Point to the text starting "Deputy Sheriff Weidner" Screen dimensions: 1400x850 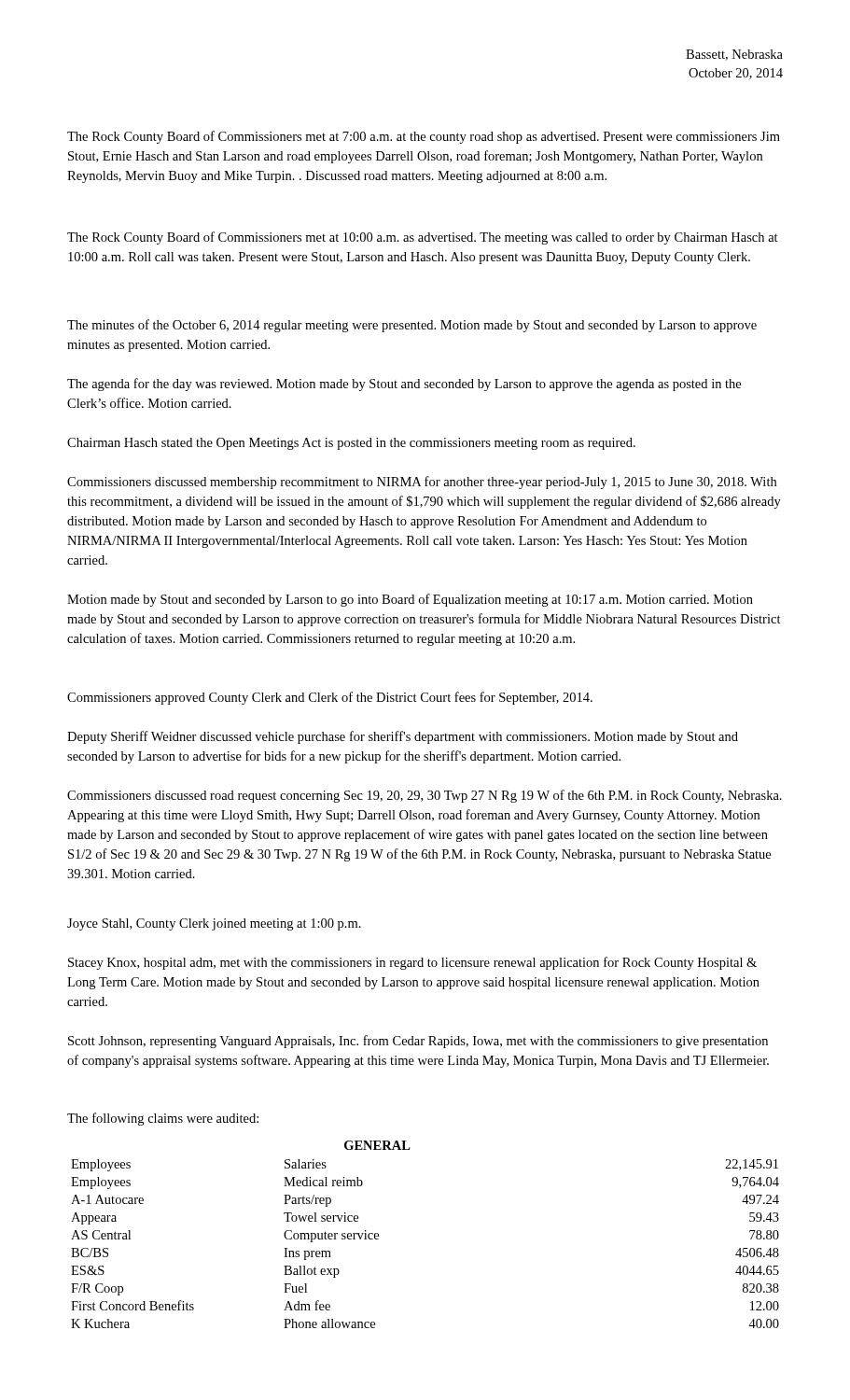click(403, 746)
